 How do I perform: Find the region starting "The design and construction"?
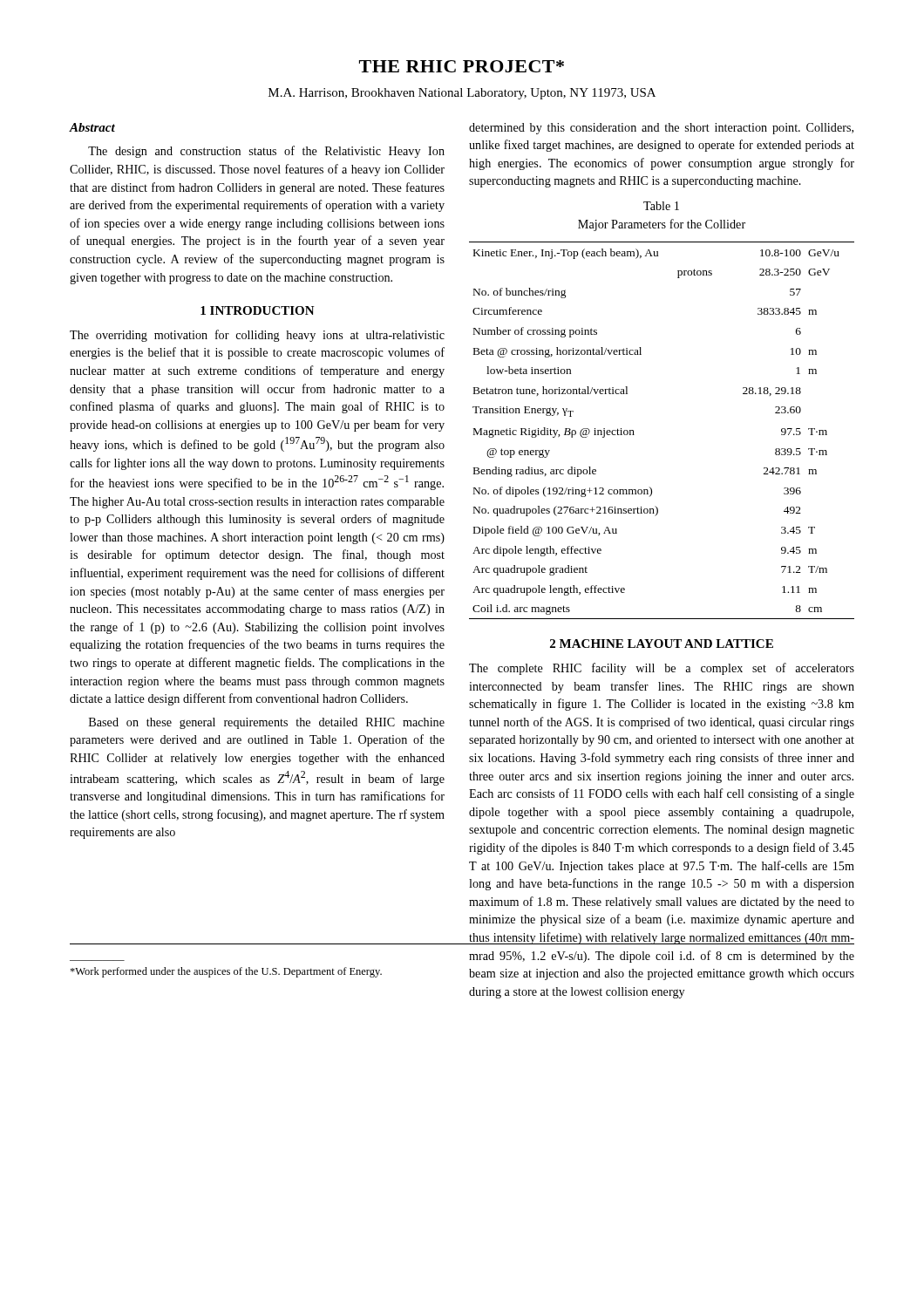tap(257, 214)
